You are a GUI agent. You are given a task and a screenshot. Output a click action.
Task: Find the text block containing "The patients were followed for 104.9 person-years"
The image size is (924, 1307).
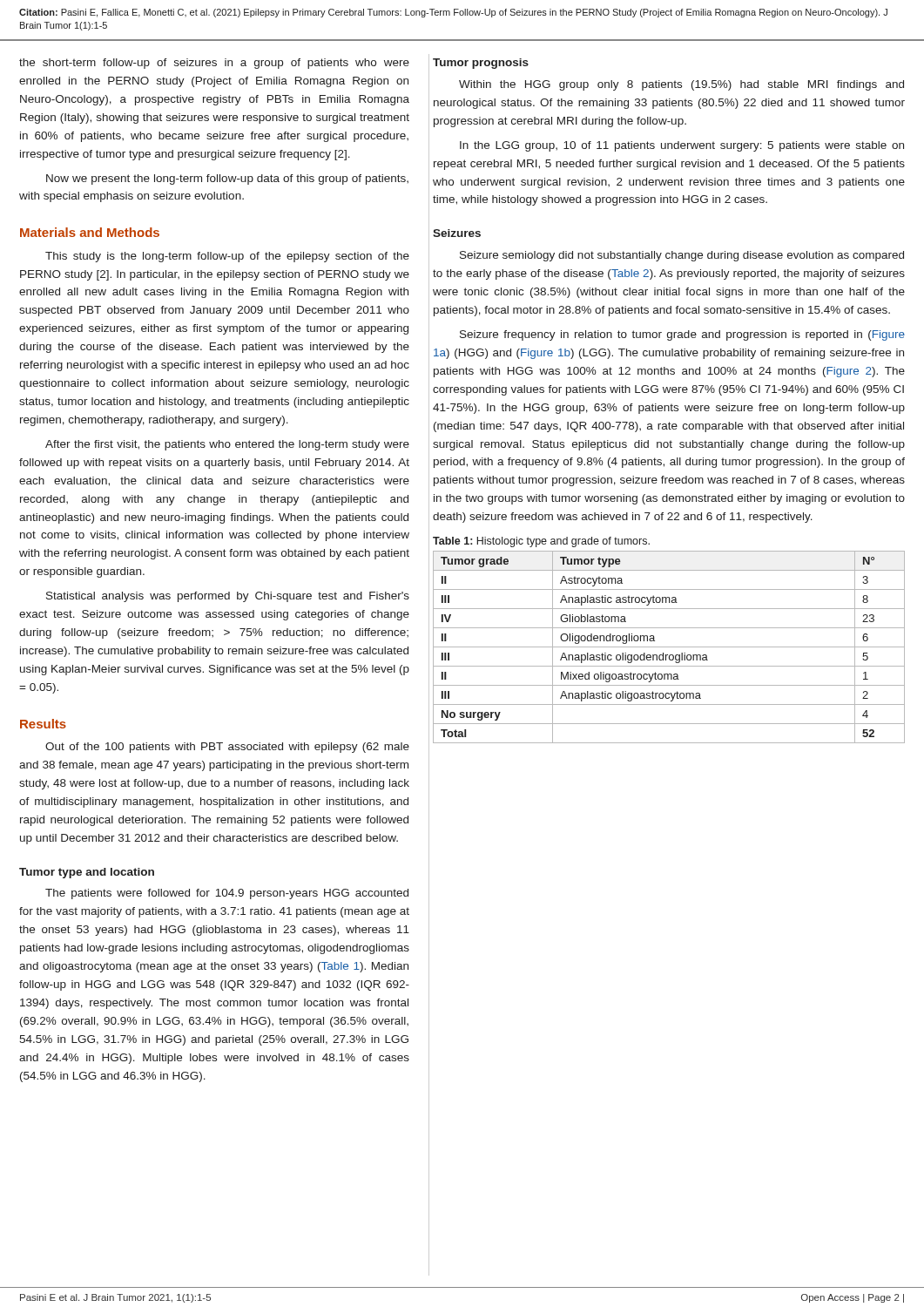(214, 985)
